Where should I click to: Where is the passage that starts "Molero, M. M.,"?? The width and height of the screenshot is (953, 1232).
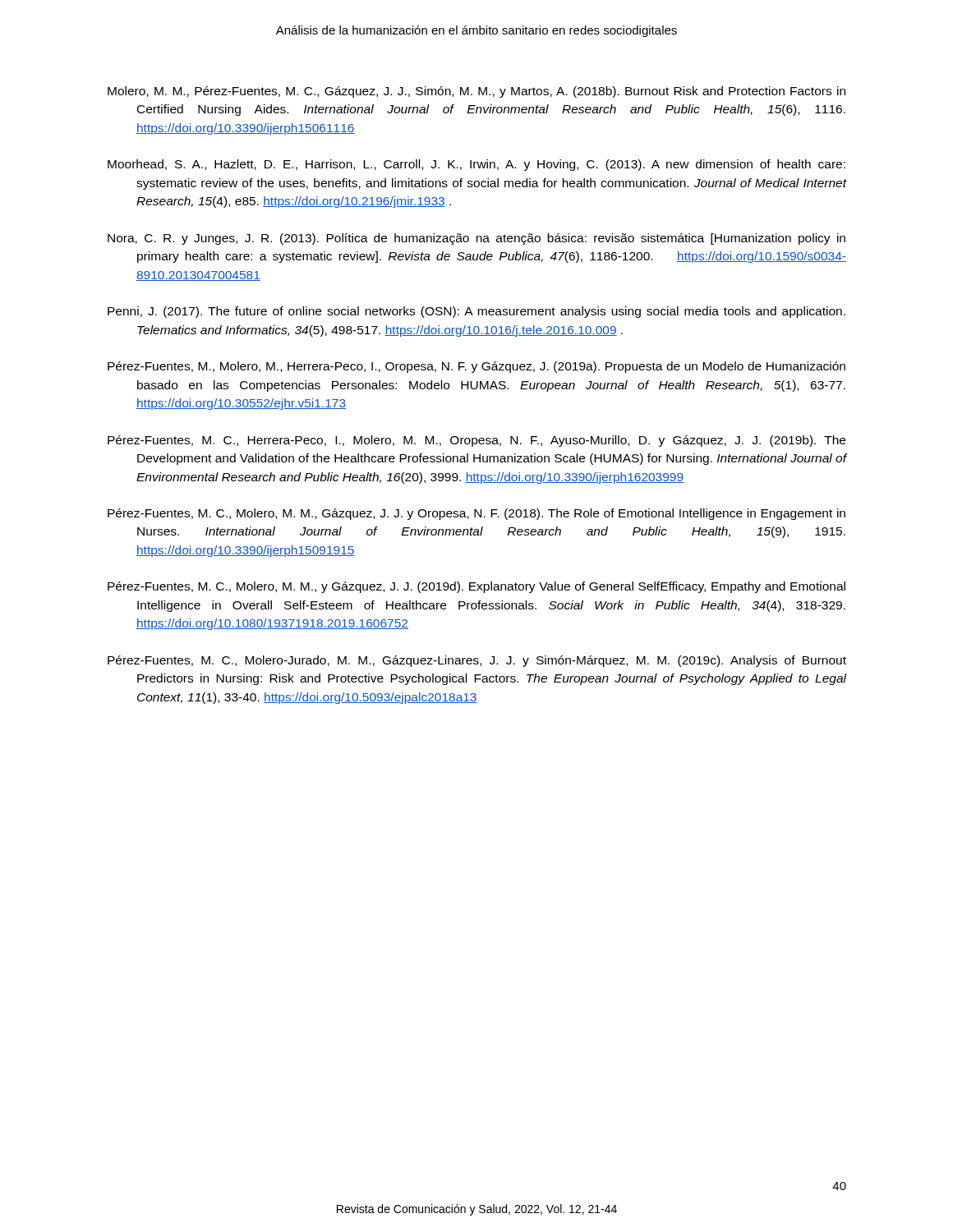[x=476, y=109]
